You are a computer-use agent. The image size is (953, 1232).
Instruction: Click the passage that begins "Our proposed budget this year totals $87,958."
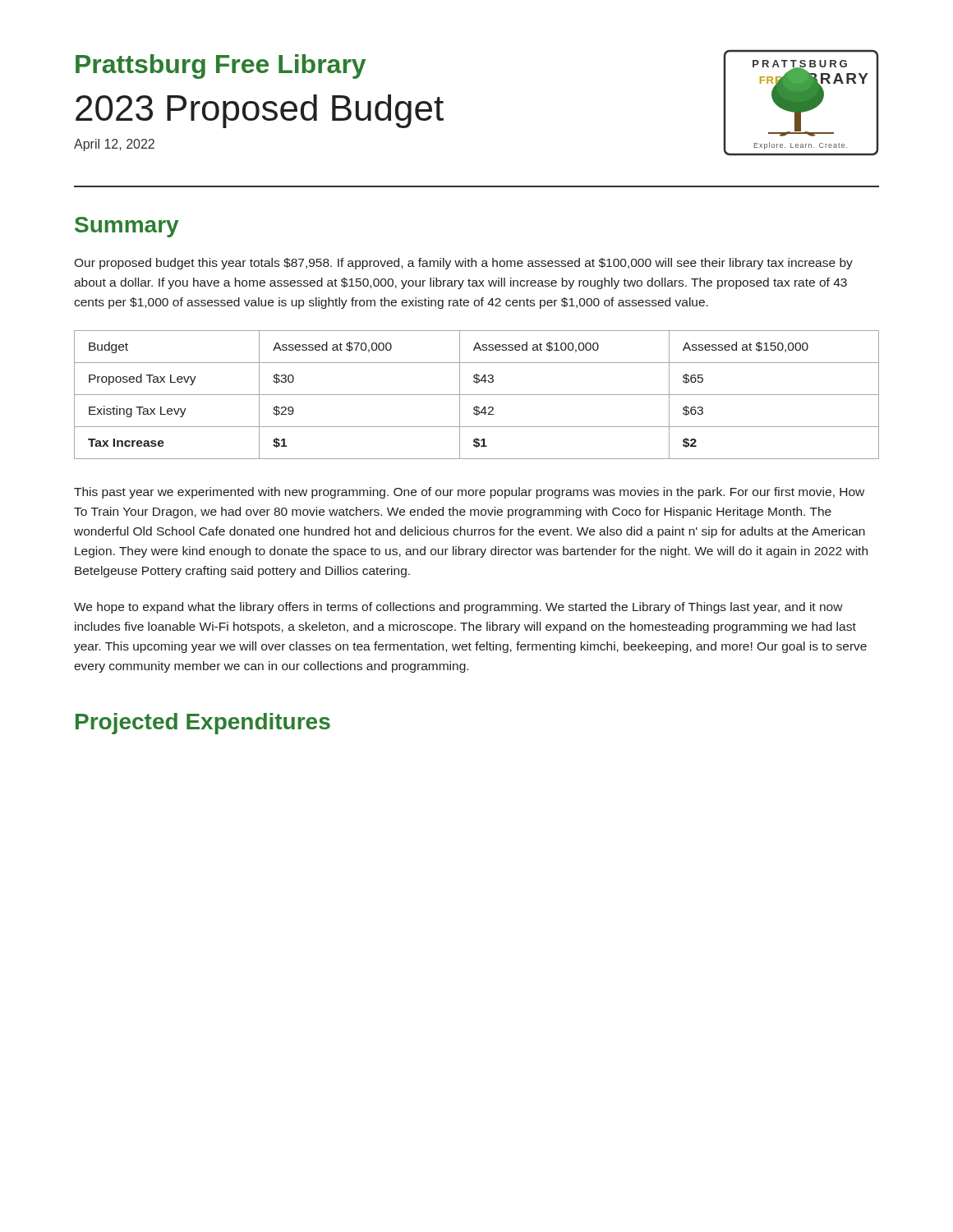(476, 283)
